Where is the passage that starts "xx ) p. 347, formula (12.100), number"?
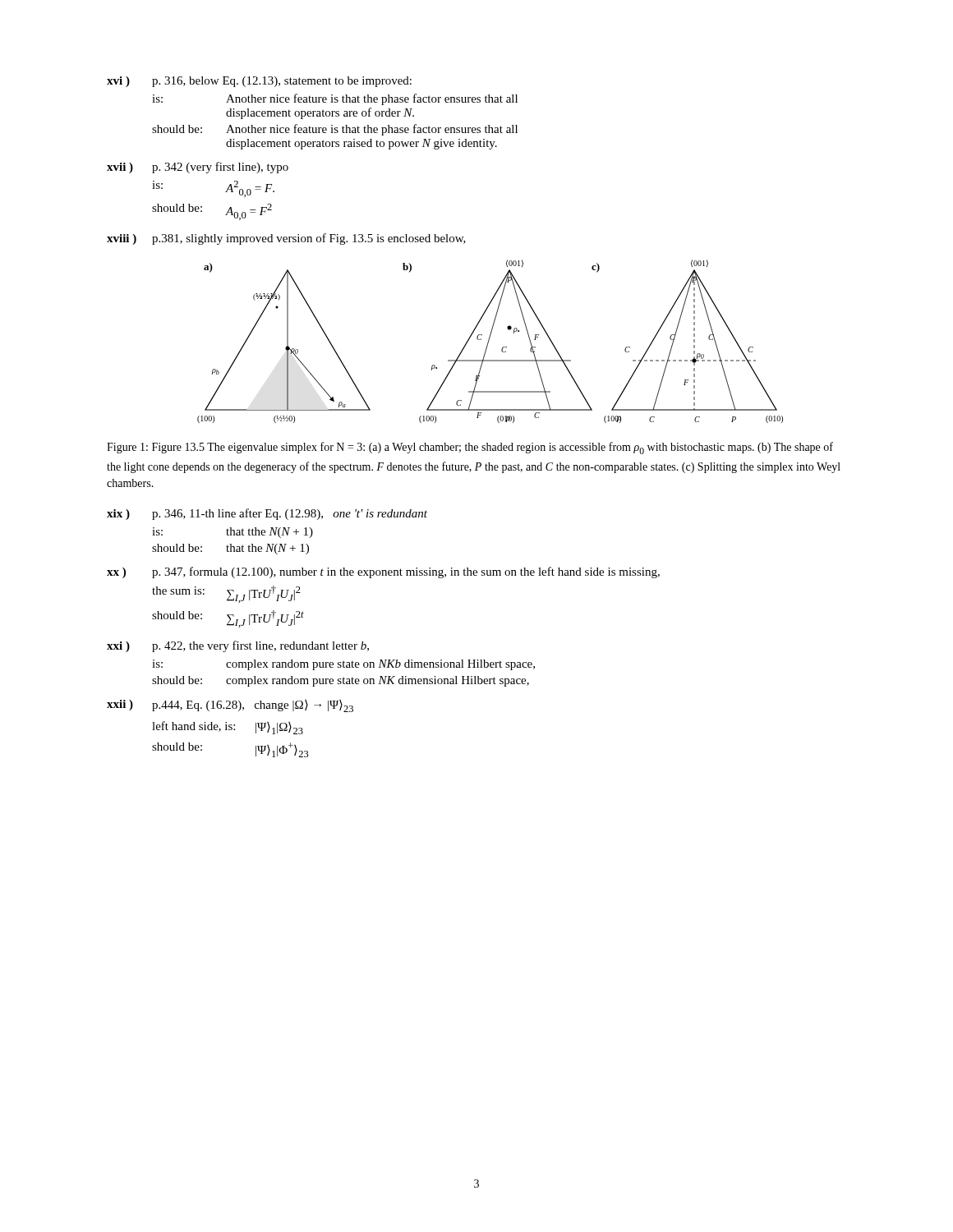Screen dimensions: 1232x953 pyautogui.click(x=383, y=572)
